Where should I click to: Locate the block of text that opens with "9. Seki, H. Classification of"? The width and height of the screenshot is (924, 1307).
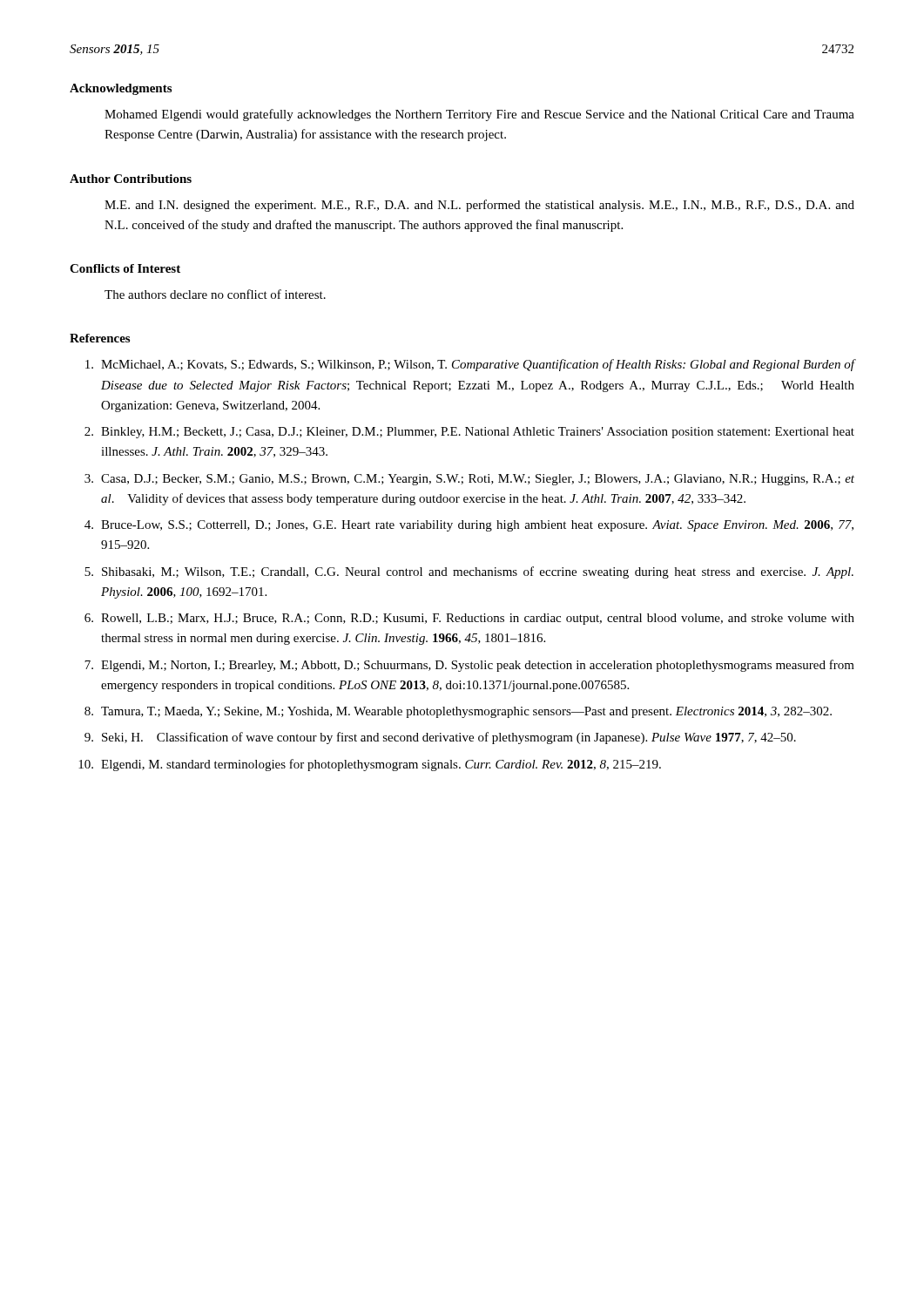coord(462,738)
